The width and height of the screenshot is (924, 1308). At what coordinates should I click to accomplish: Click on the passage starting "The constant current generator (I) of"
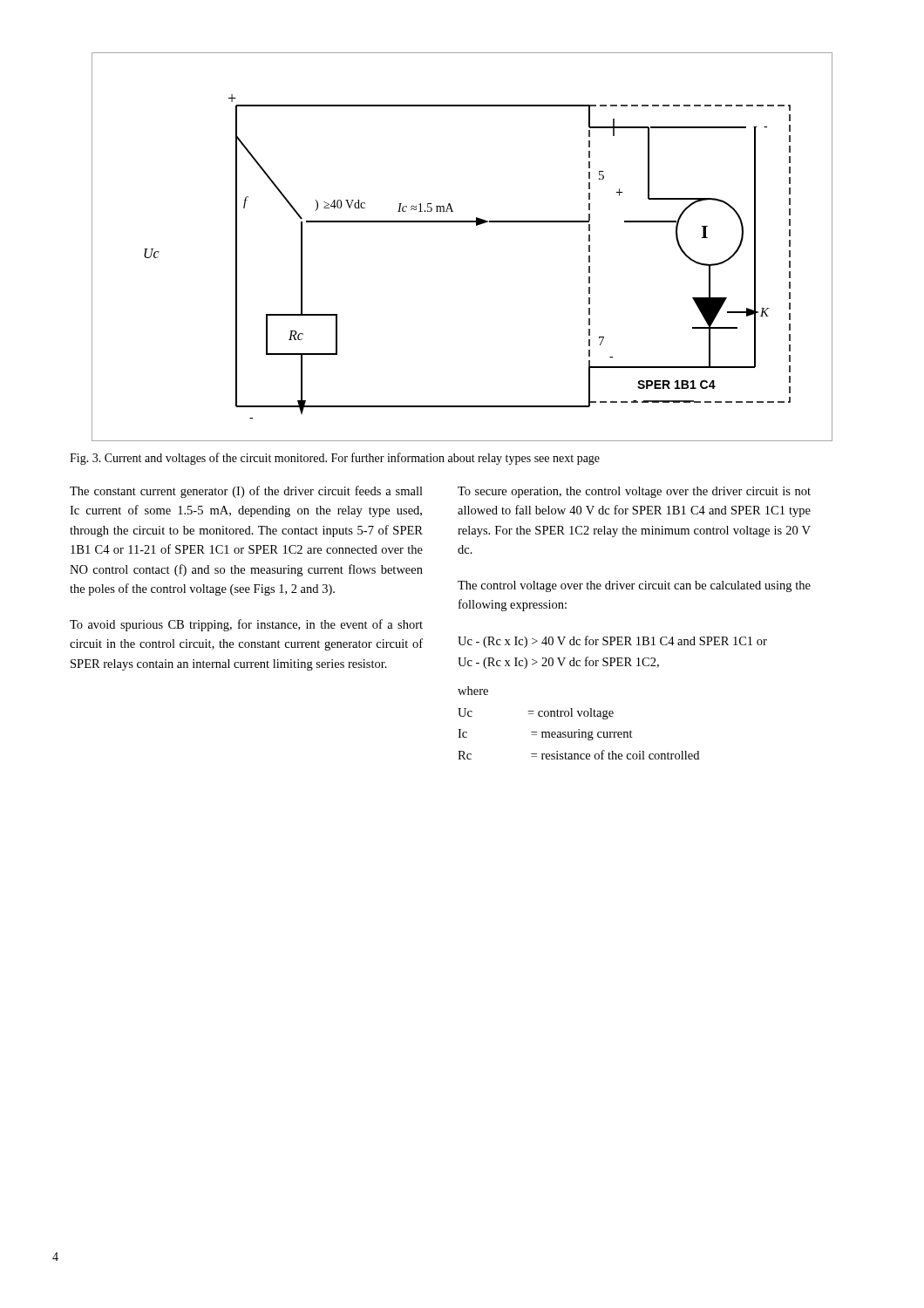(246, 540)
